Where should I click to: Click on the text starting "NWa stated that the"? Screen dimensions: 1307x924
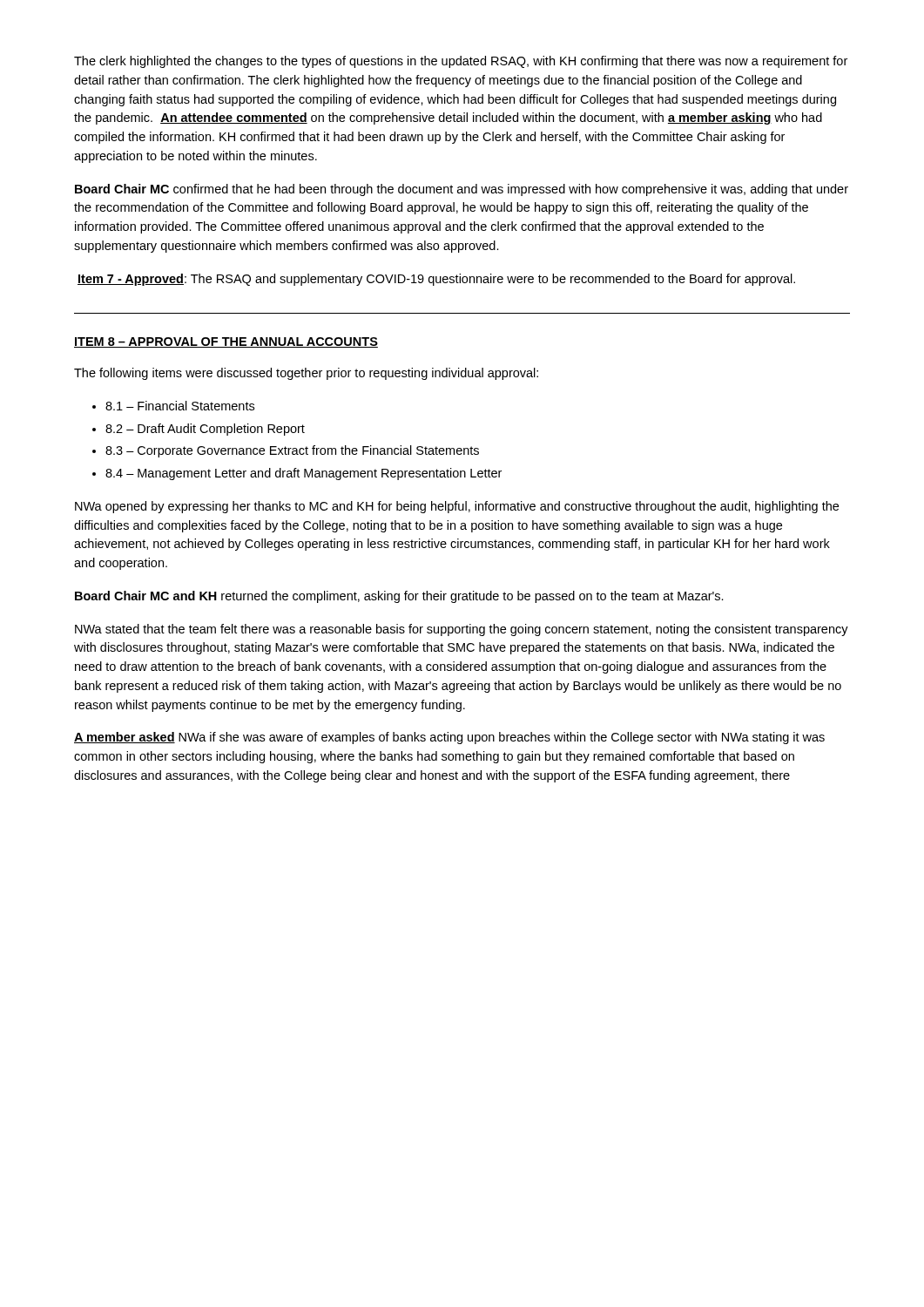(x=461, y=667)
